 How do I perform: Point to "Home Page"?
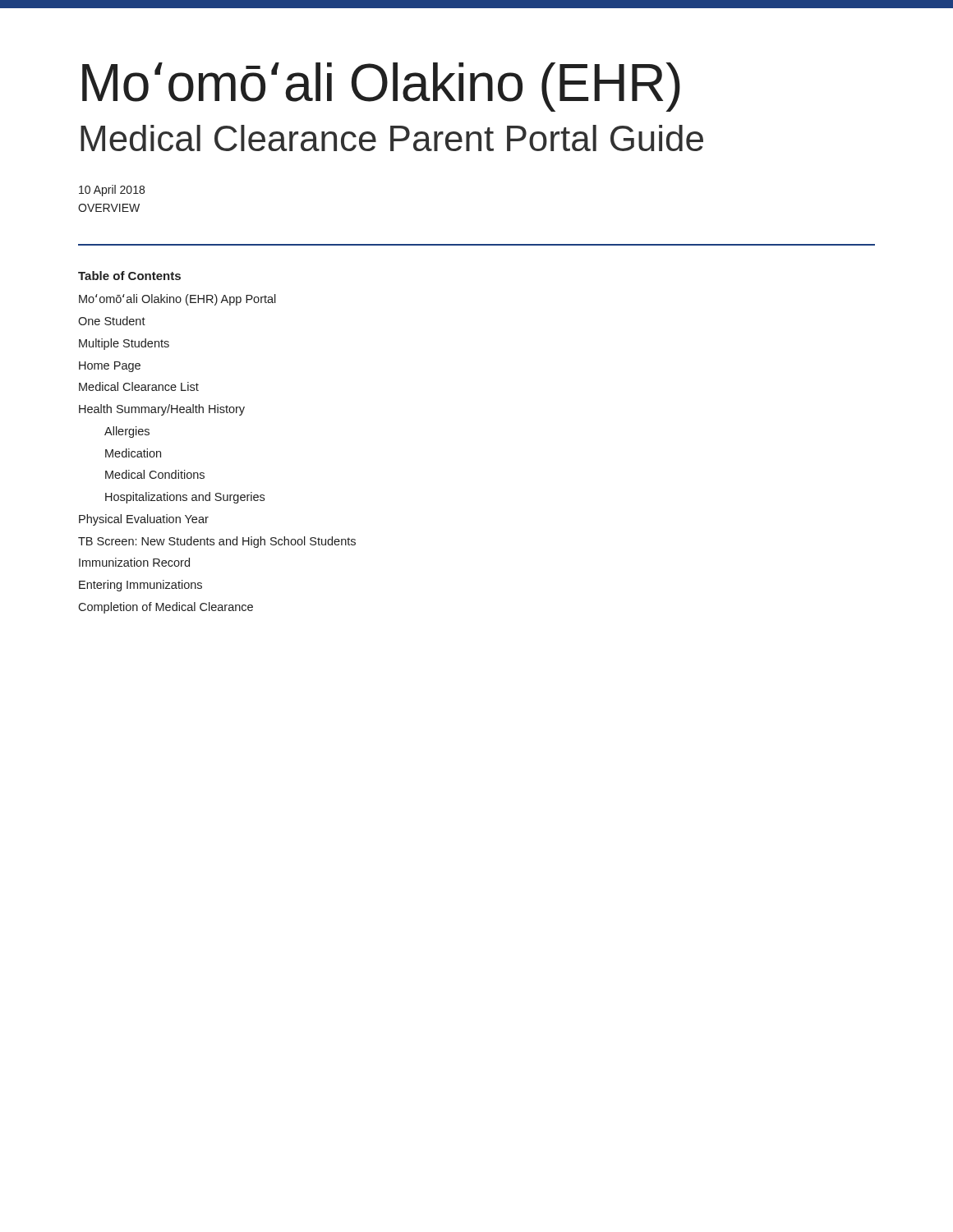[110, 367]
